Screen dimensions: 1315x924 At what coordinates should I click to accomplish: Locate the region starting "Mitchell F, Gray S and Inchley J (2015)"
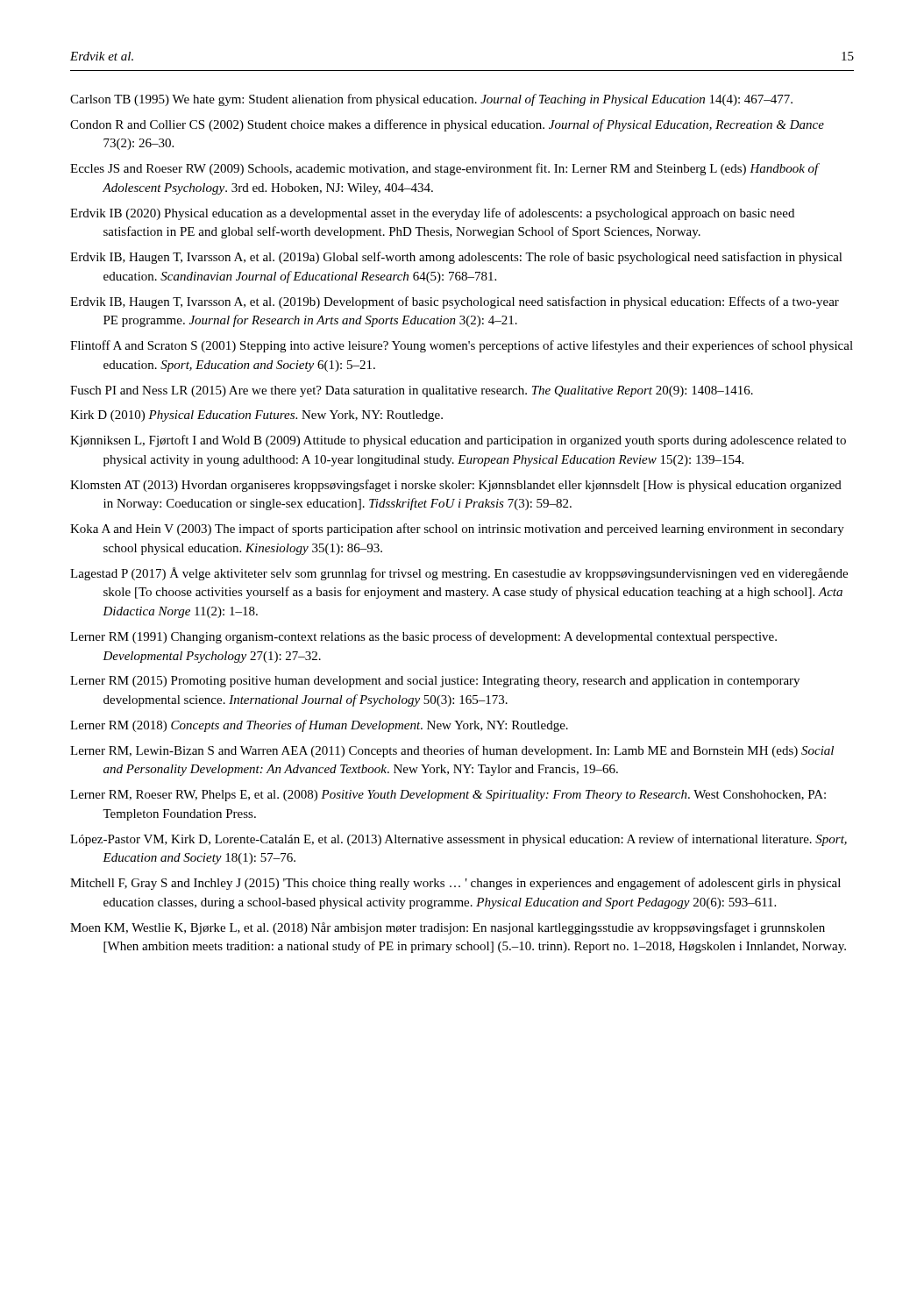456,892
